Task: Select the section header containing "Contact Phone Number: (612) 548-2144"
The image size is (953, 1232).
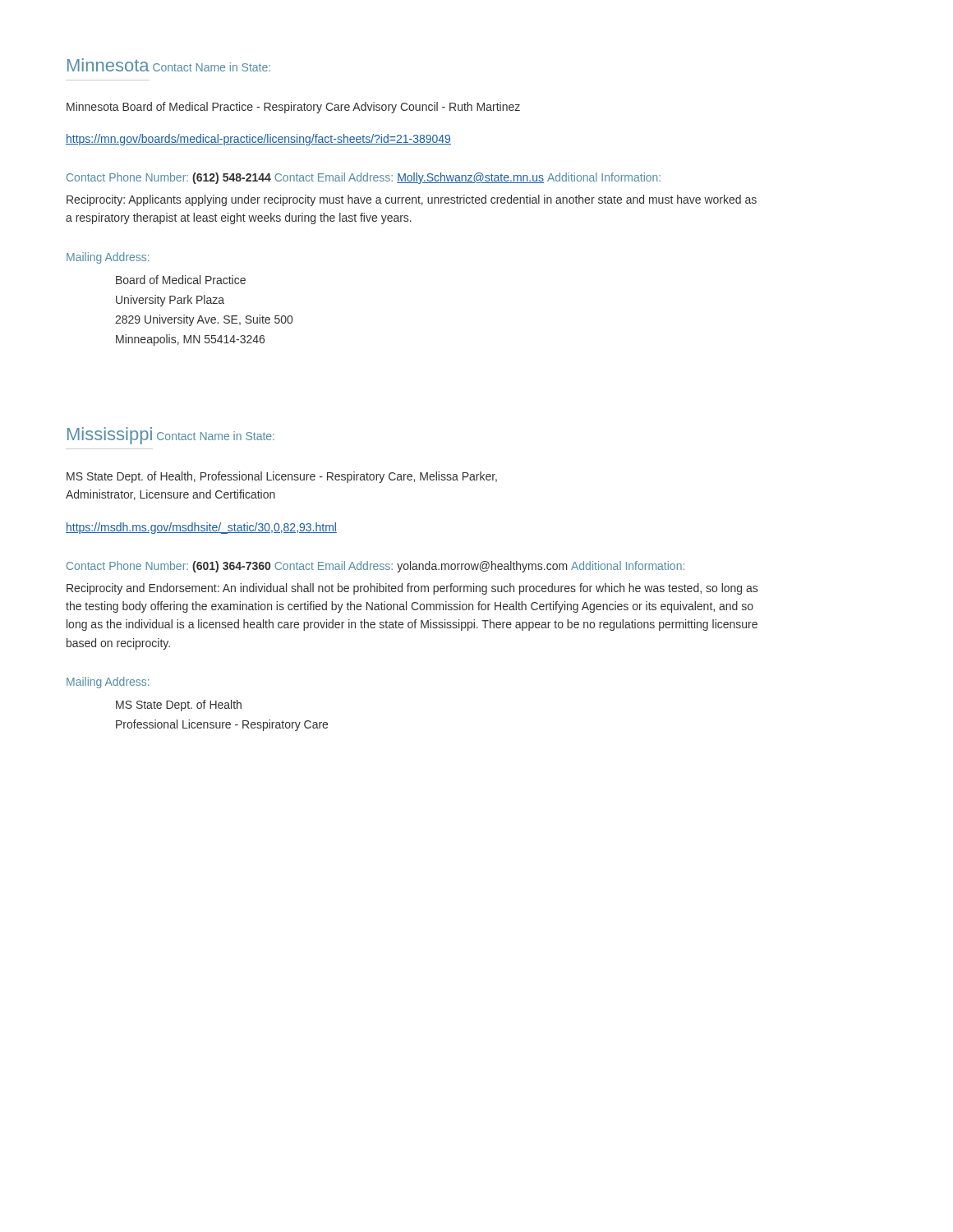Action: [x=168, y=177]
